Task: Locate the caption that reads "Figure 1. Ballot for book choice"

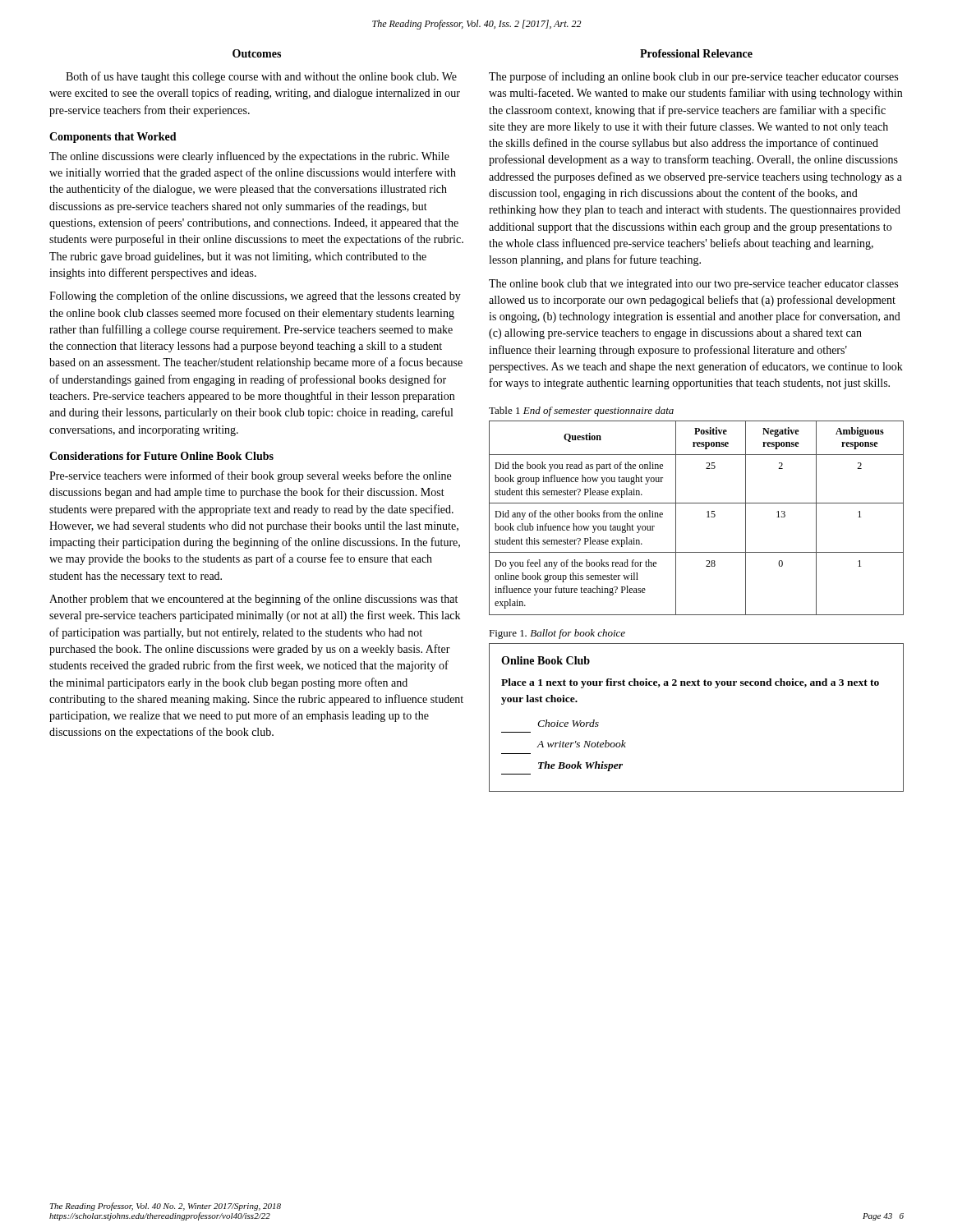Action: (557, 632)
